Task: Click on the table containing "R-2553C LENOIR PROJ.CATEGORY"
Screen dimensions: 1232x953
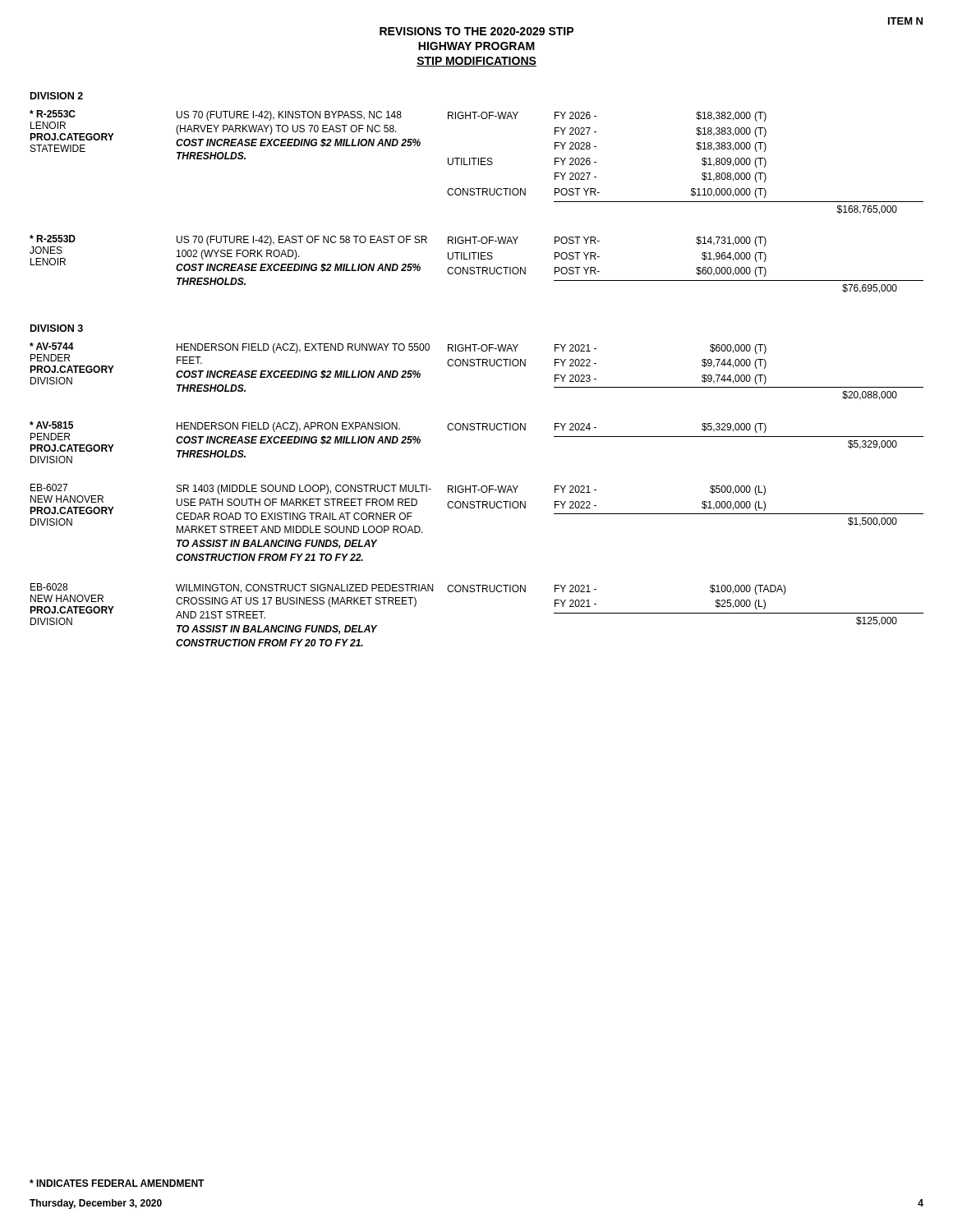Action: (x=476, y=202)
